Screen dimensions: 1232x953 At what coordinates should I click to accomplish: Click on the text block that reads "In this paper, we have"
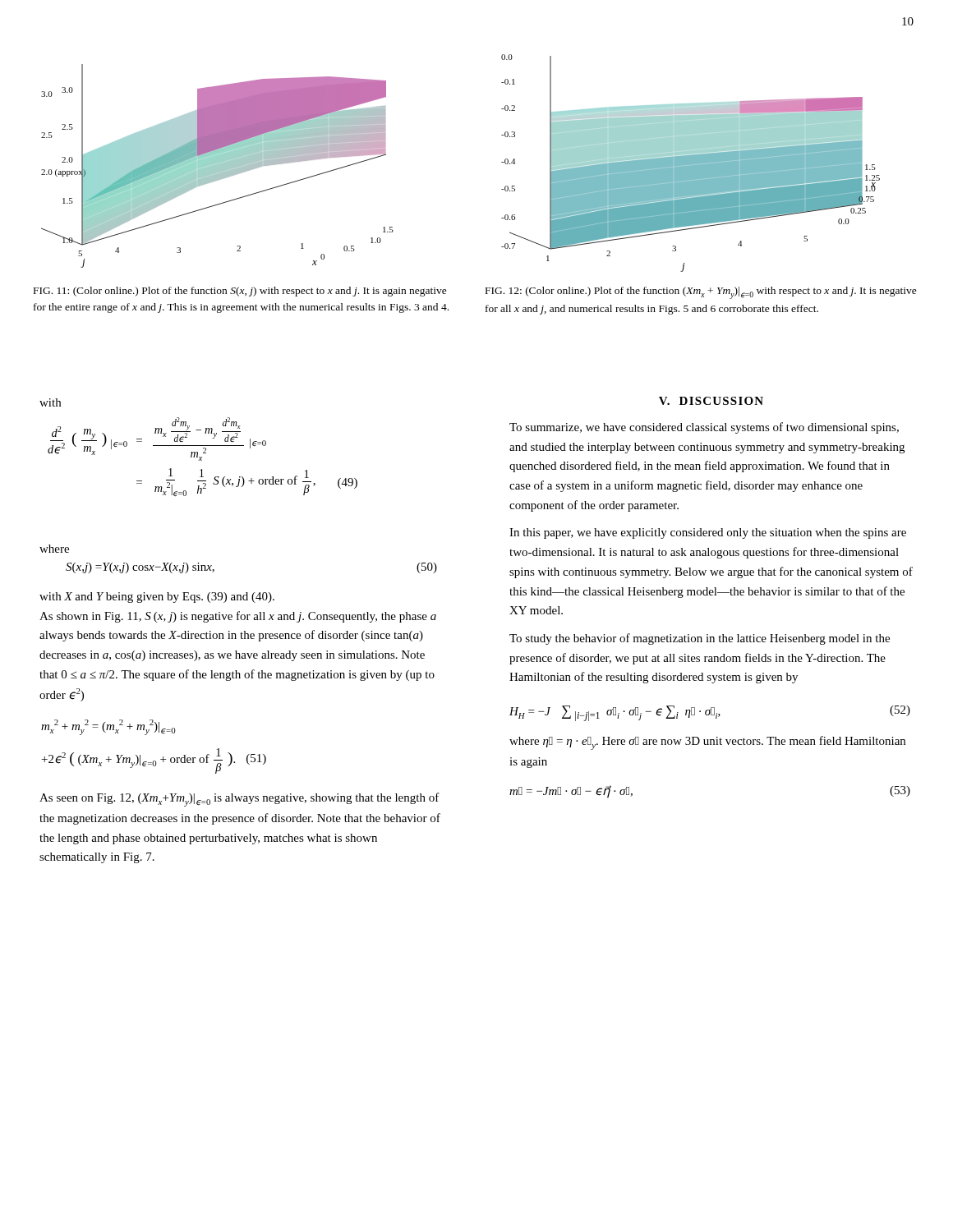[x=711, y=572]
